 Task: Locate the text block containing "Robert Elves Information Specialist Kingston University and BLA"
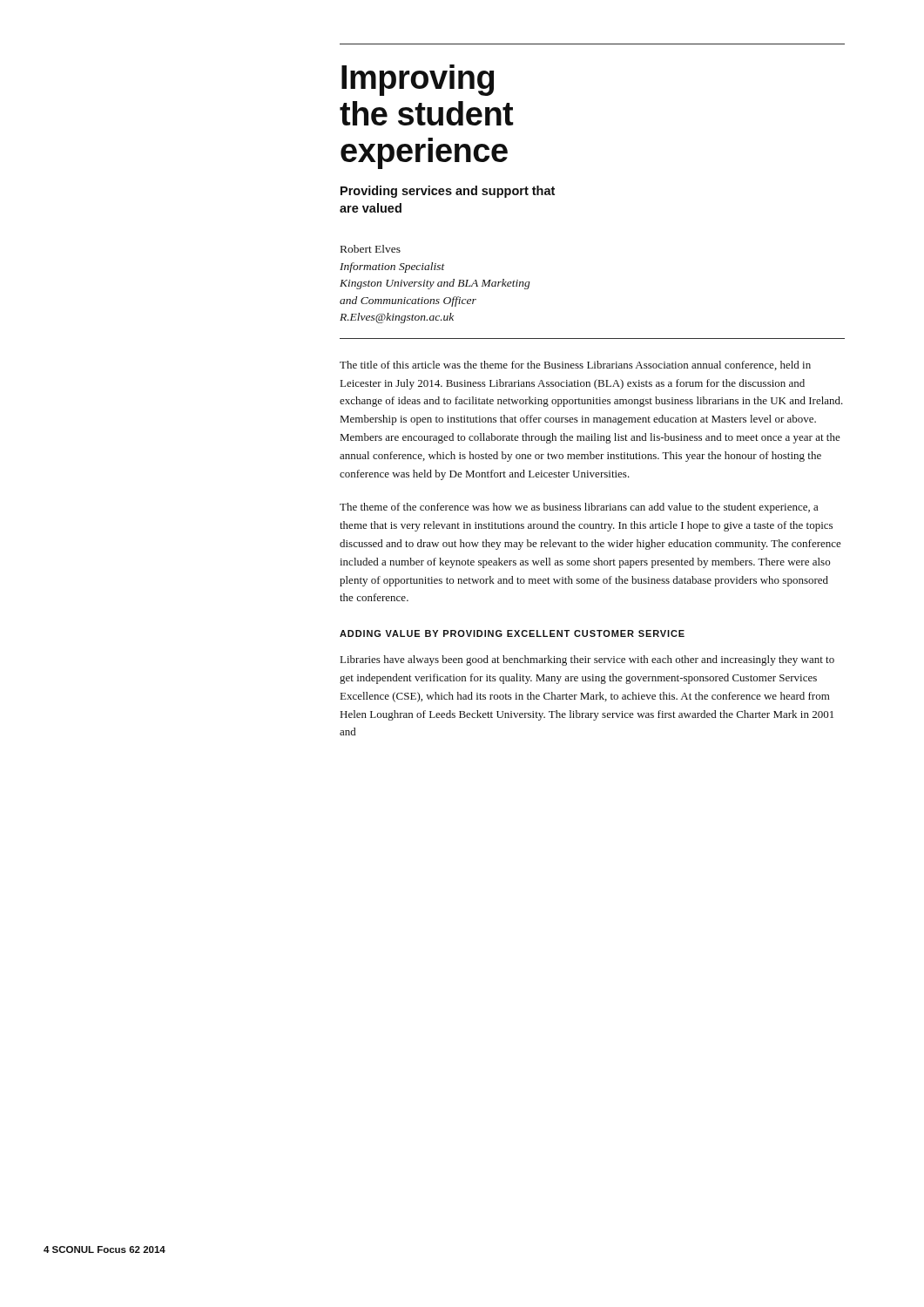point(371,249)
